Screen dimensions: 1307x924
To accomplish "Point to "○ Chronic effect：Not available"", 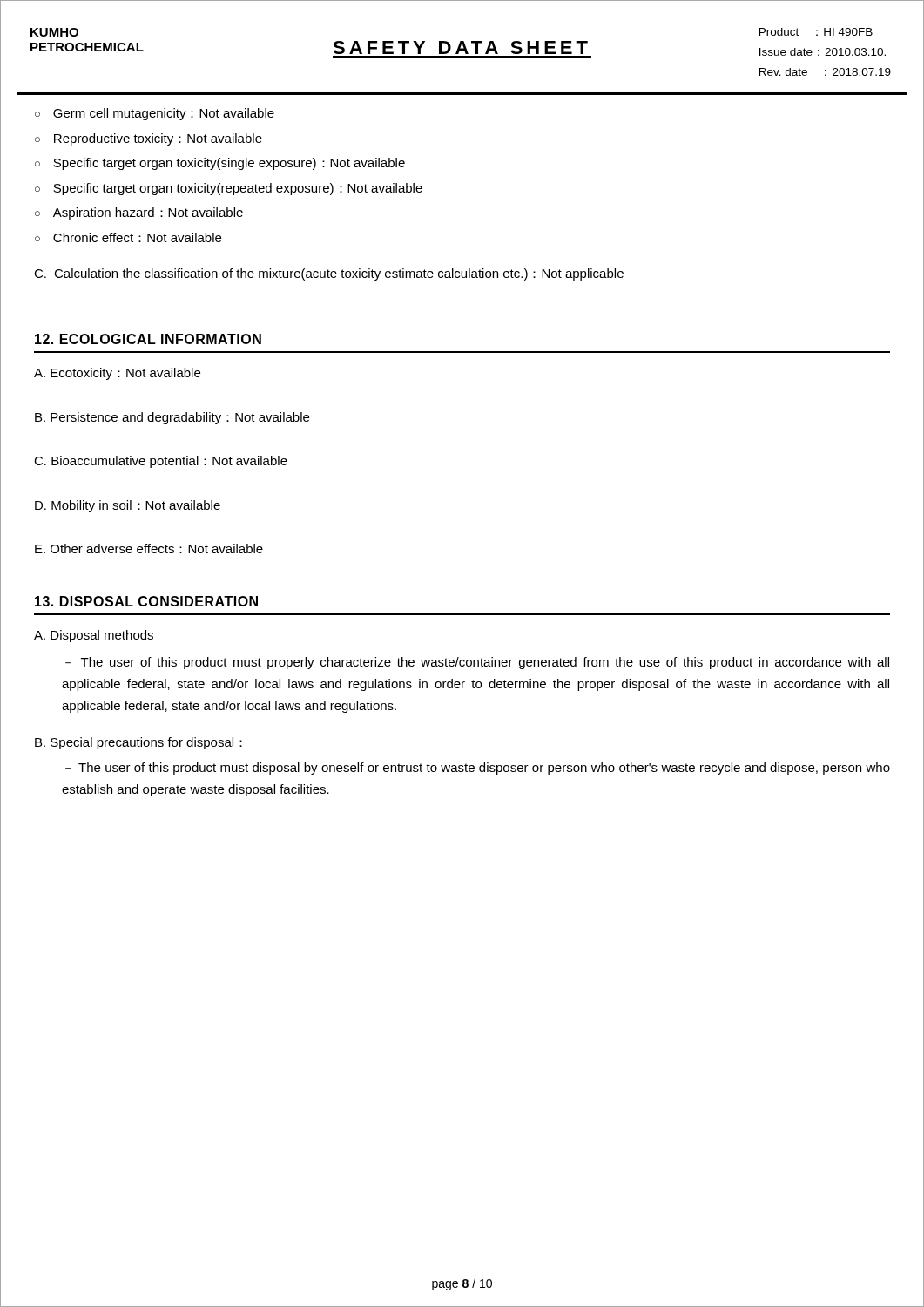I will (128, 238).
